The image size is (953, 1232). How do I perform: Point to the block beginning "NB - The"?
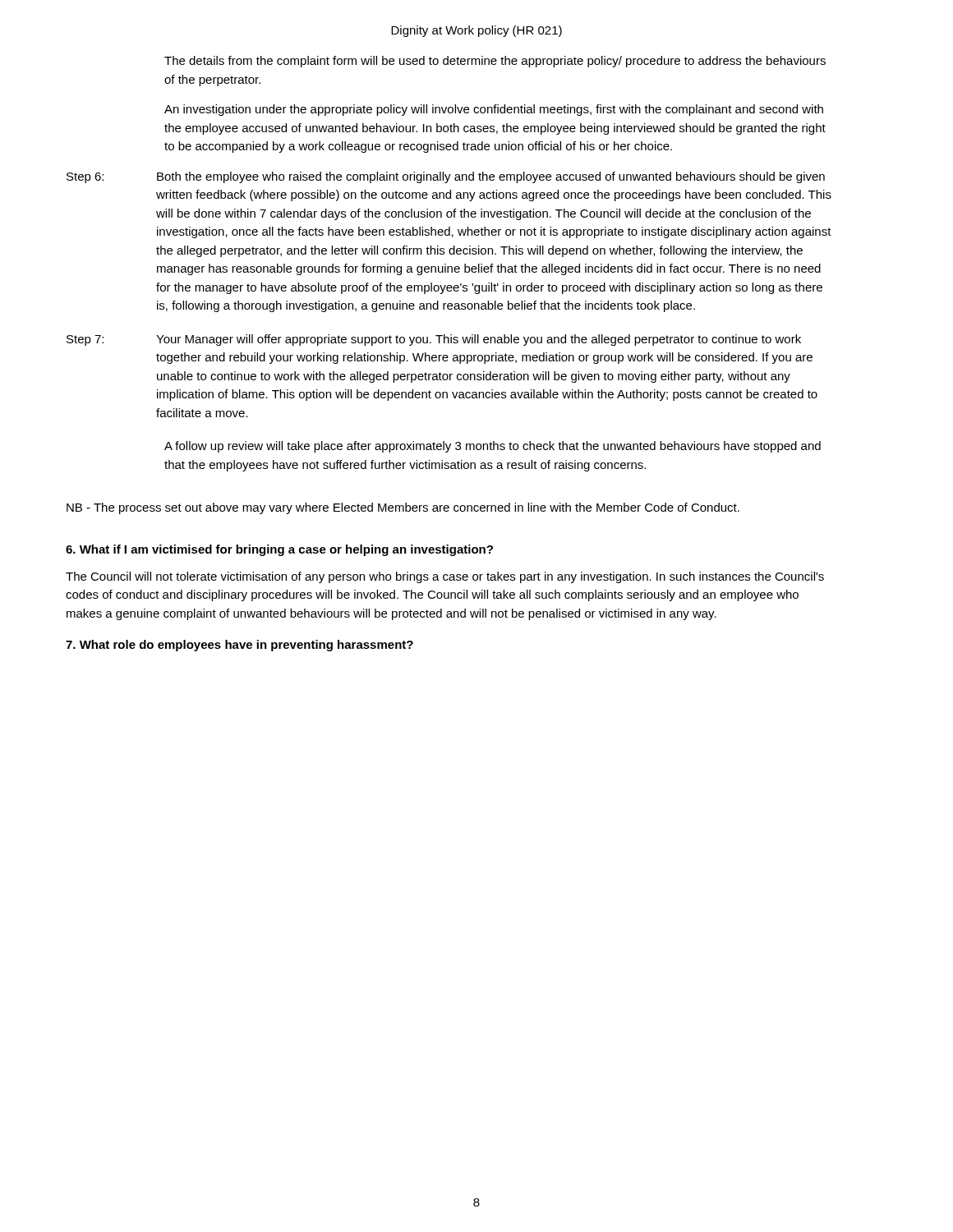403,507
